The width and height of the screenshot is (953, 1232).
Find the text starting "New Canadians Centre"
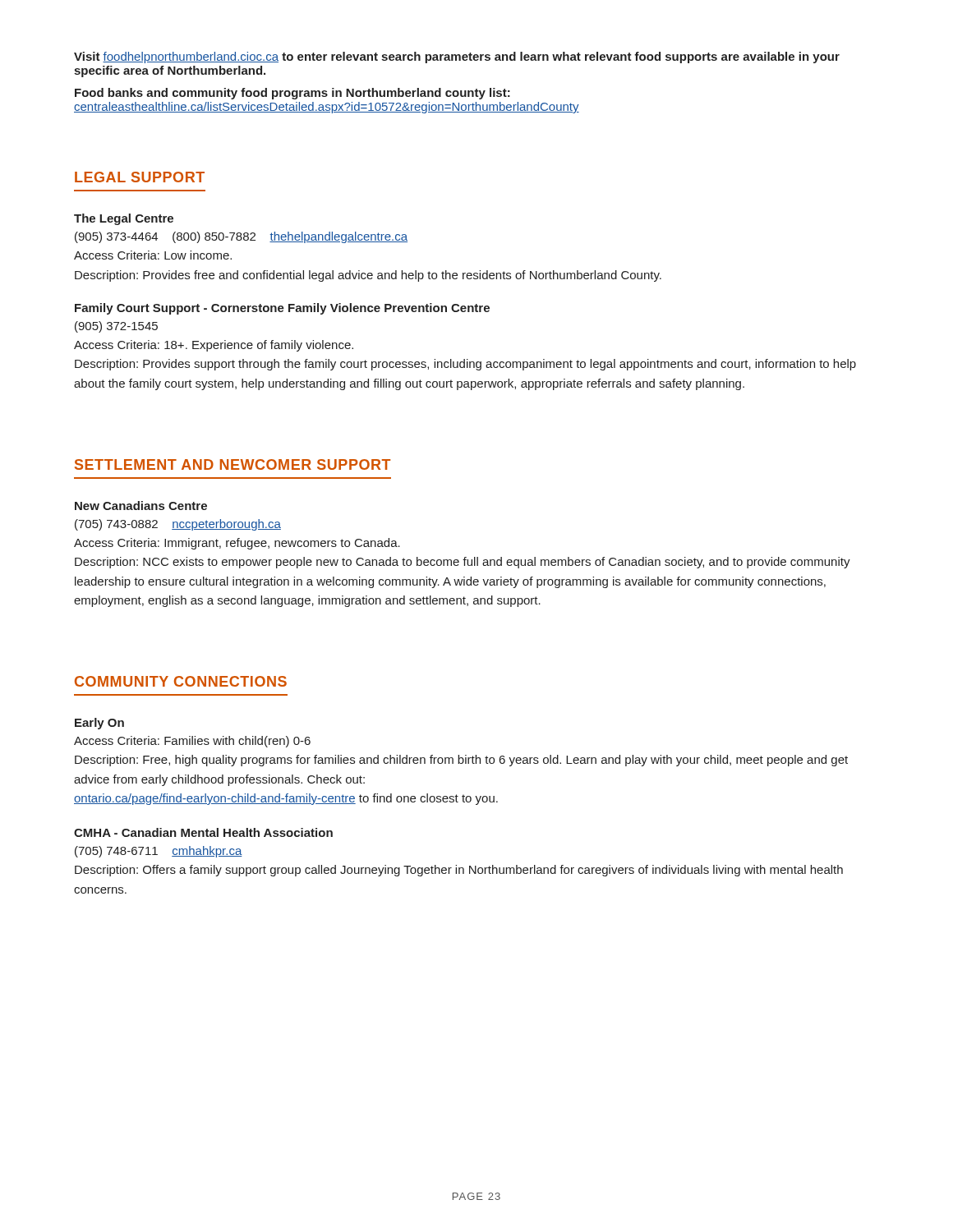(141, 505)
